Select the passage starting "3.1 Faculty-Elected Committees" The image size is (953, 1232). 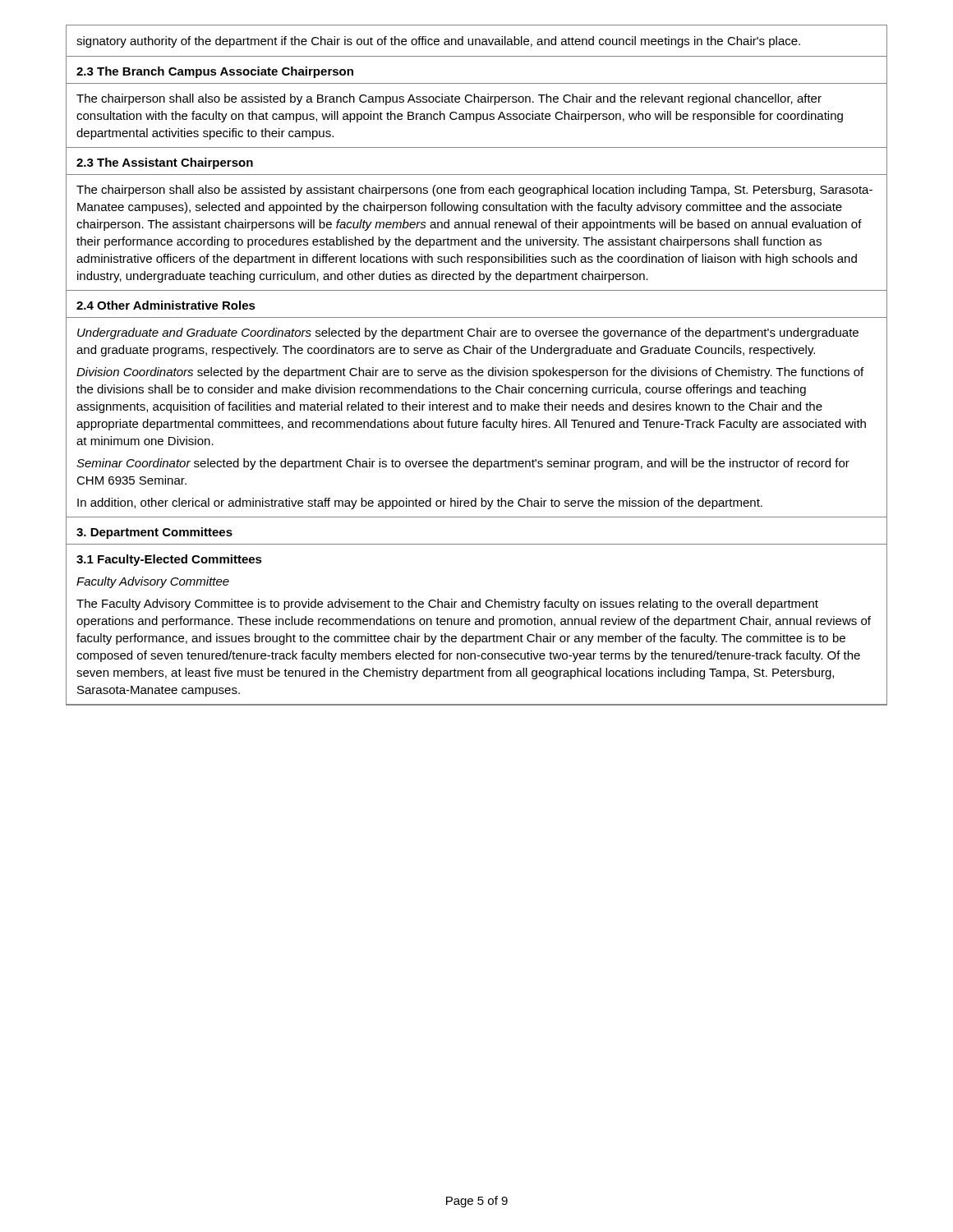pyautogui.click(x=169, y=559)
